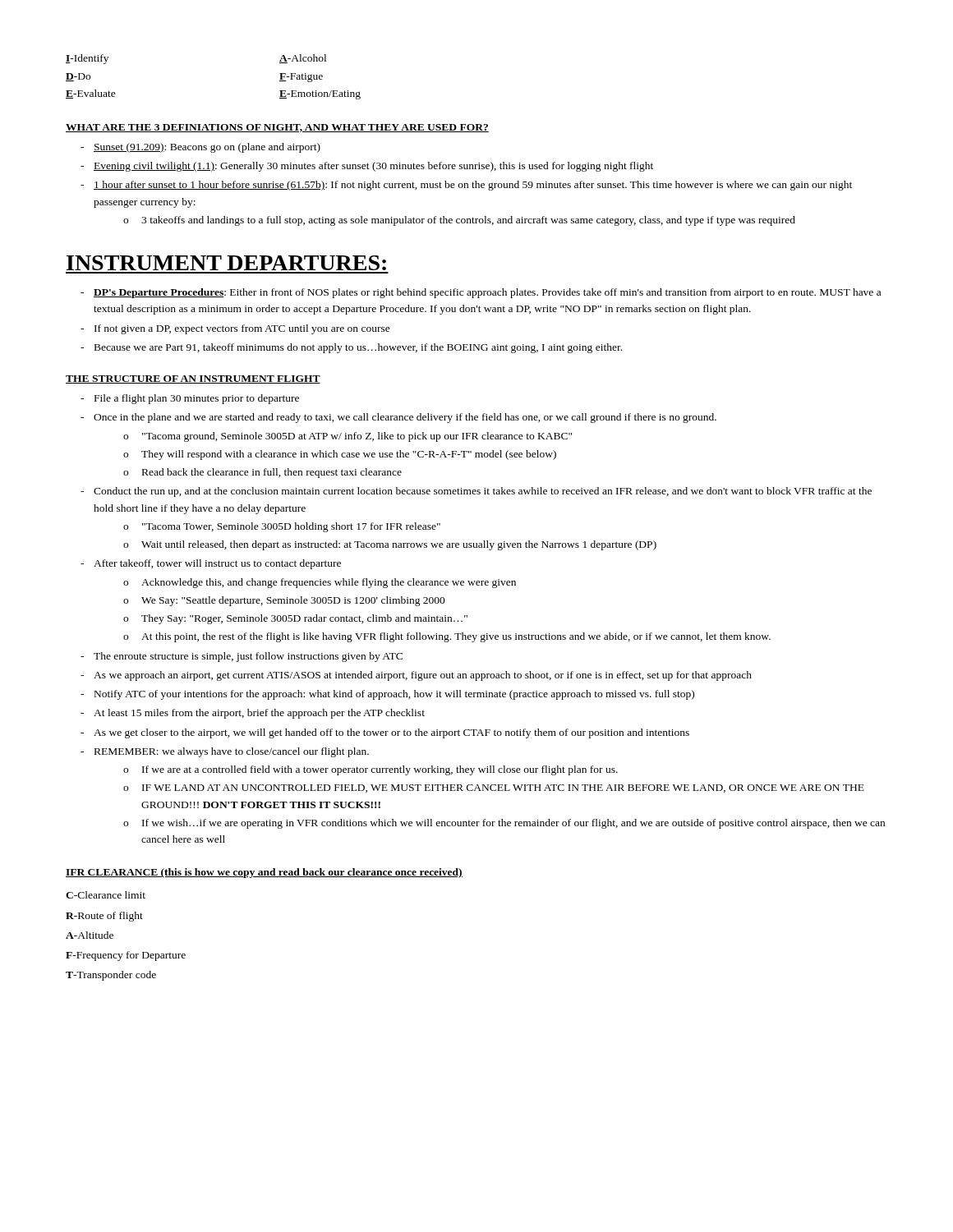Click on the block starting ""Tacoma Tower, Seminole 3005D holding short 17 for"
Image resolution: width=953 pixels, height=1232 pixels.
[x=291, y=526]
